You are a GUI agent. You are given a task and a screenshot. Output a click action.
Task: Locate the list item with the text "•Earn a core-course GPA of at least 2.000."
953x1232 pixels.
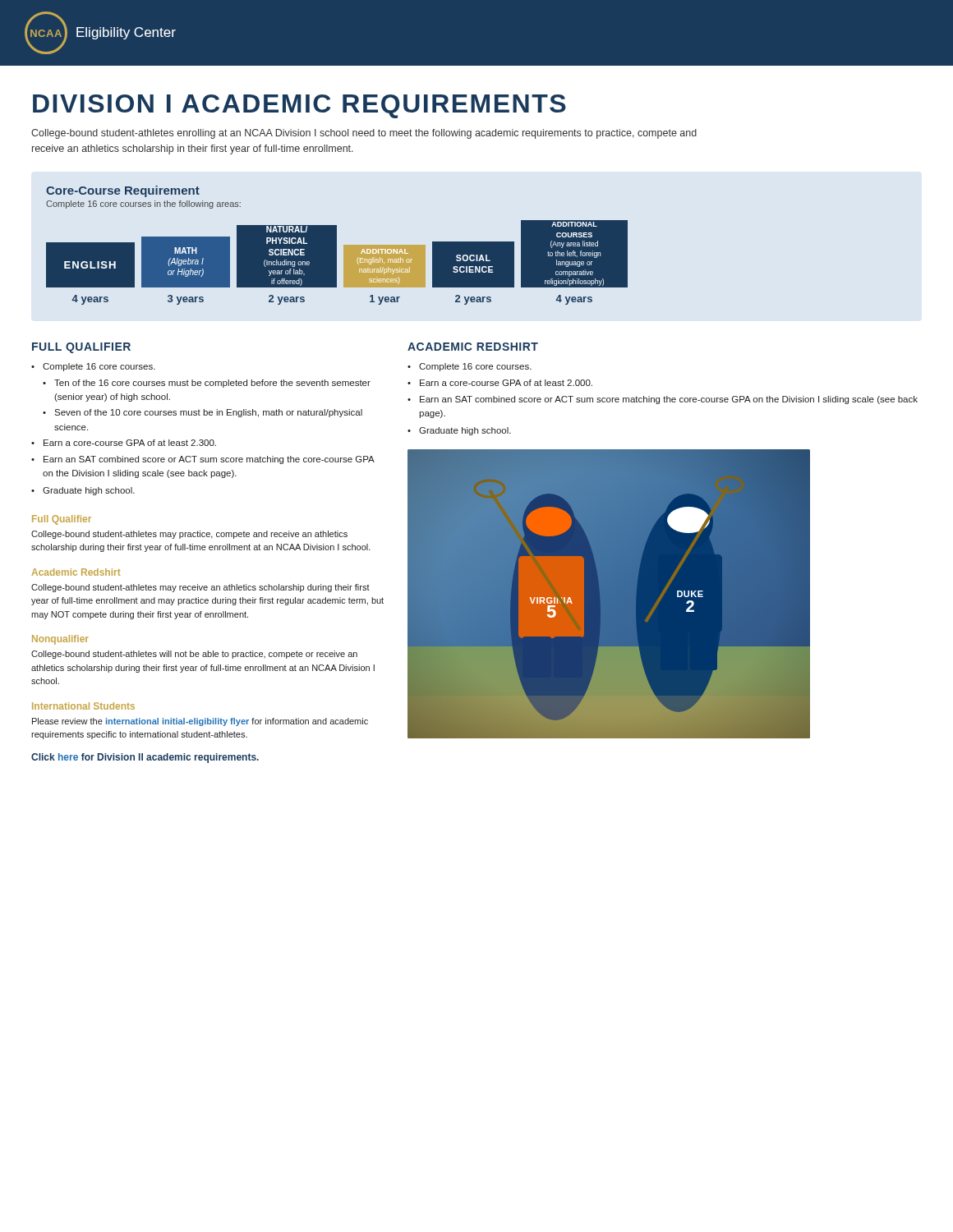[x=500, y=383]
